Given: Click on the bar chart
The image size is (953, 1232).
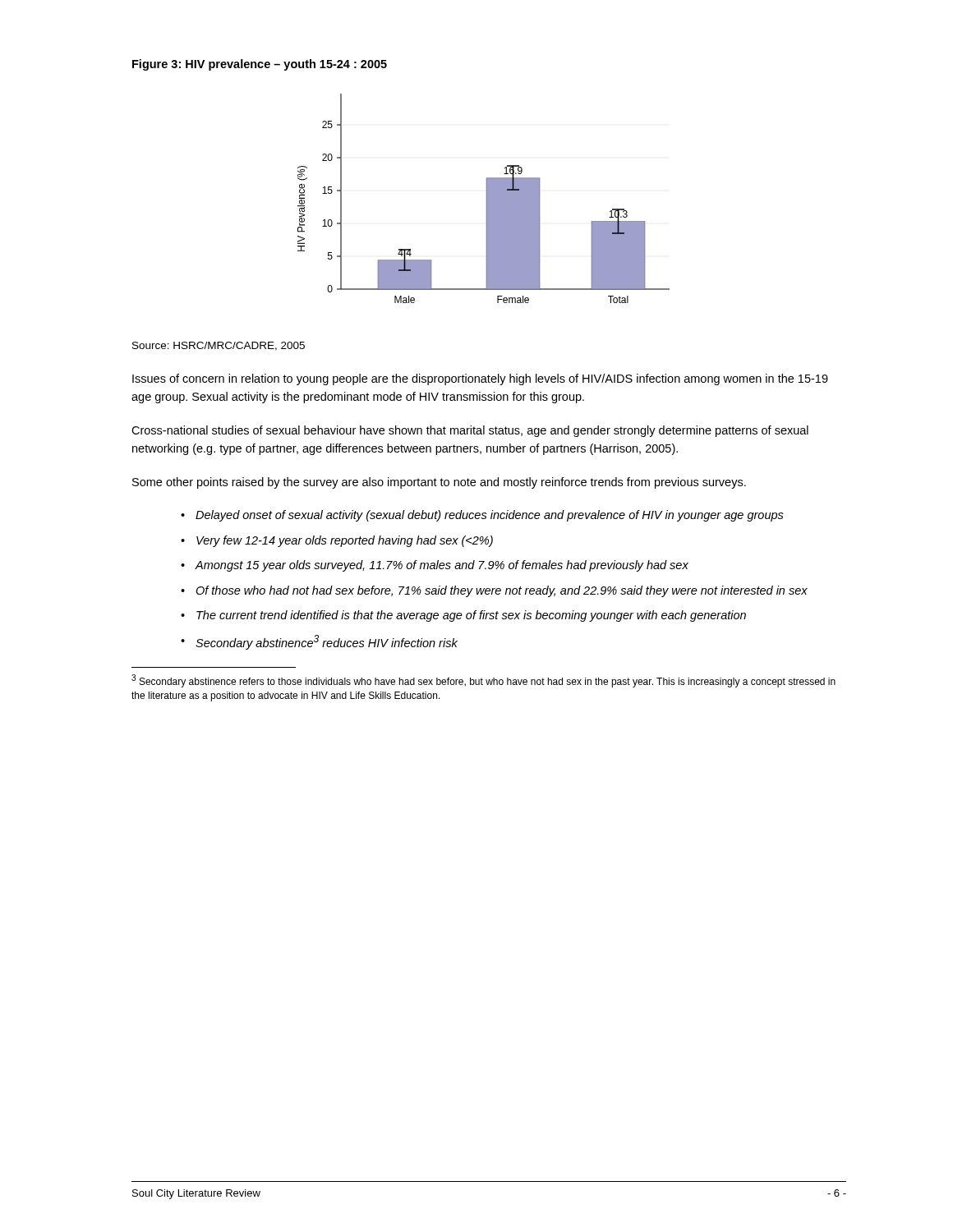Looking at the screenshot, I should click(x=489, y=210).
